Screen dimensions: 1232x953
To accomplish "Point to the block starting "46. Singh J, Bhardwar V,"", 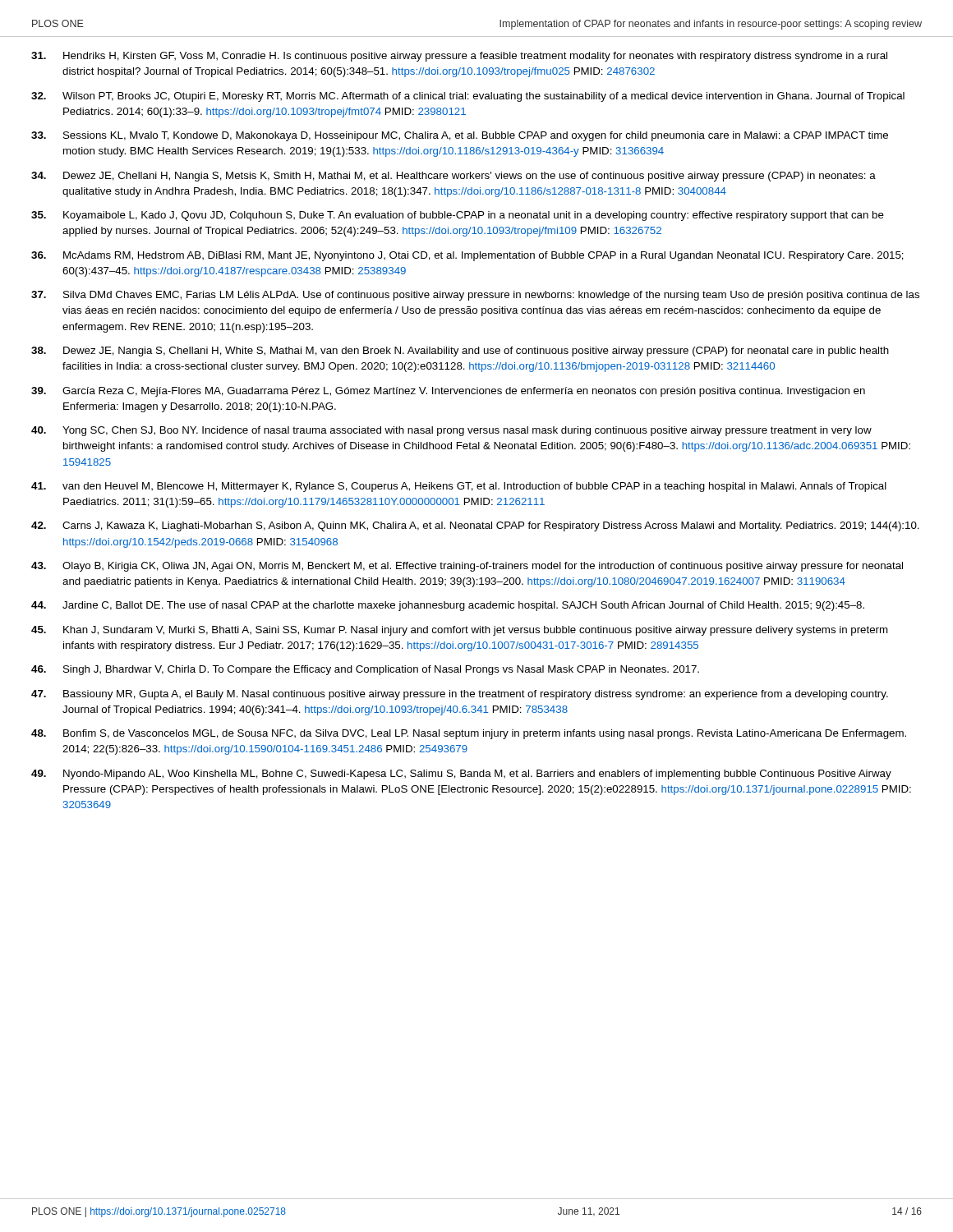I will tap(476, 669).
